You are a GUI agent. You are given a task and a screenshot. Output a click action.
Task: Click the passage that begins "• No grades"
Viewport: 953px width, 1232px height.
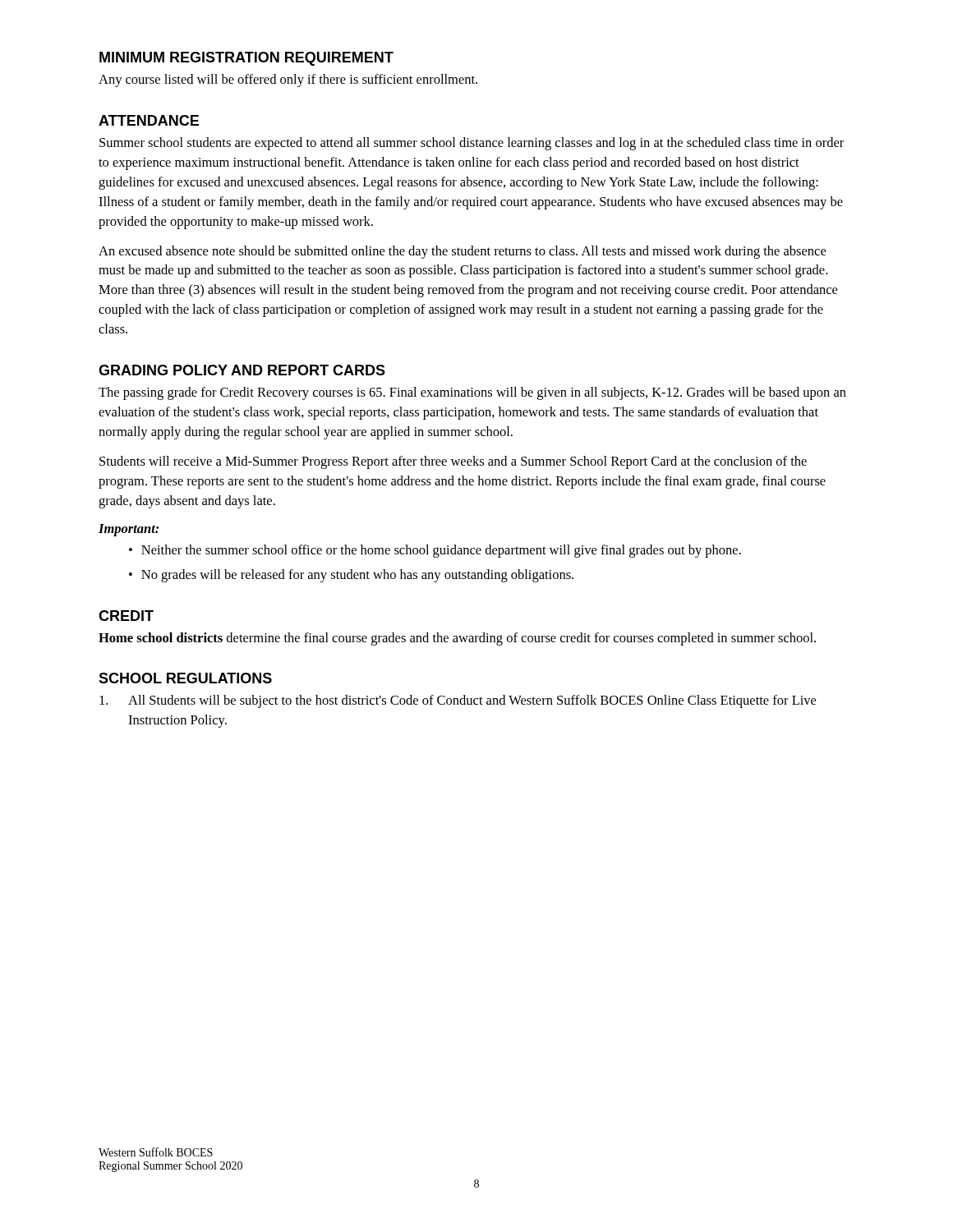351,575
